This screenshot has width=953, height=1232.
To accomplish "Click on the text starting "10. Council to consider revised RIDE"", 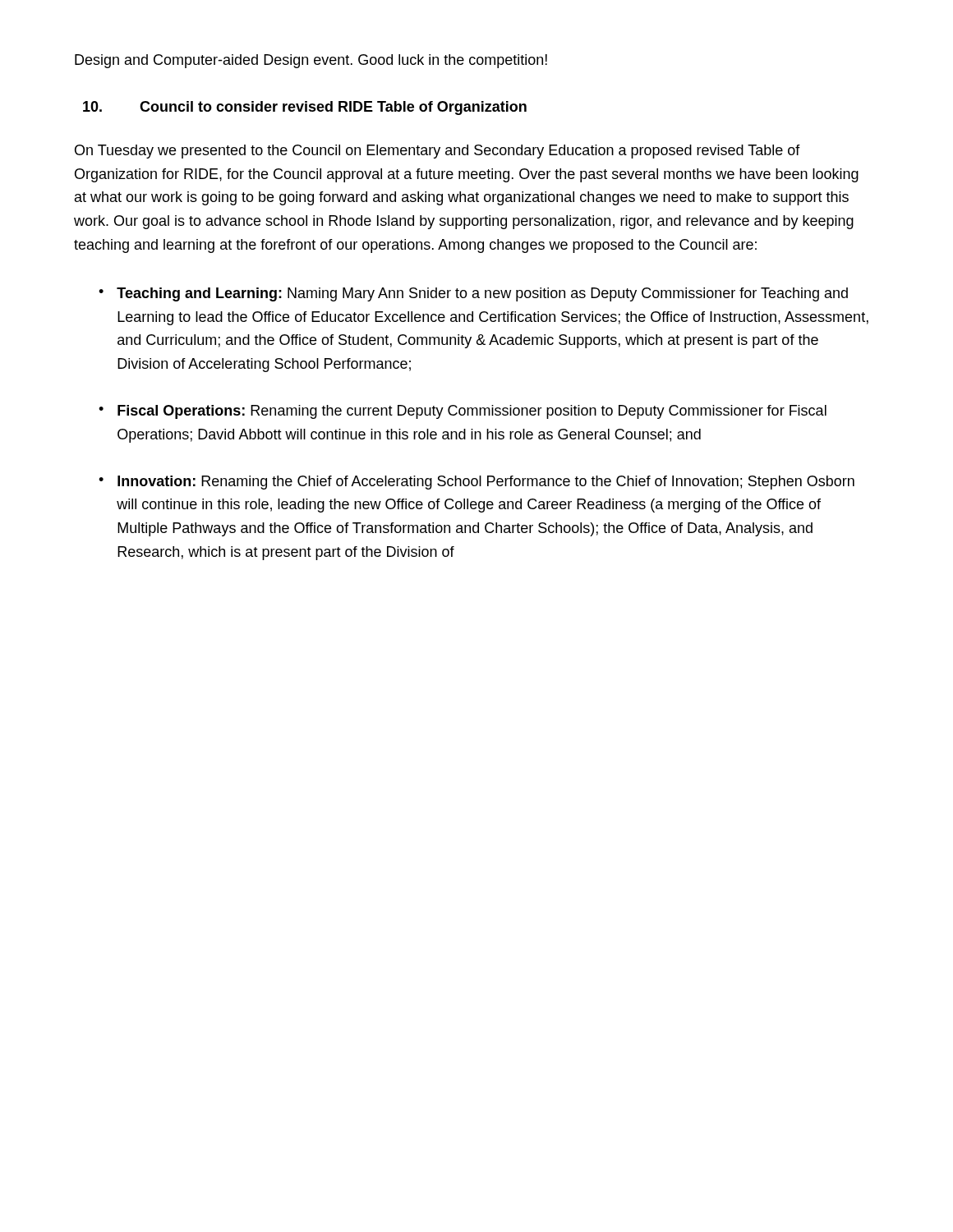I will tap(305, 107).
